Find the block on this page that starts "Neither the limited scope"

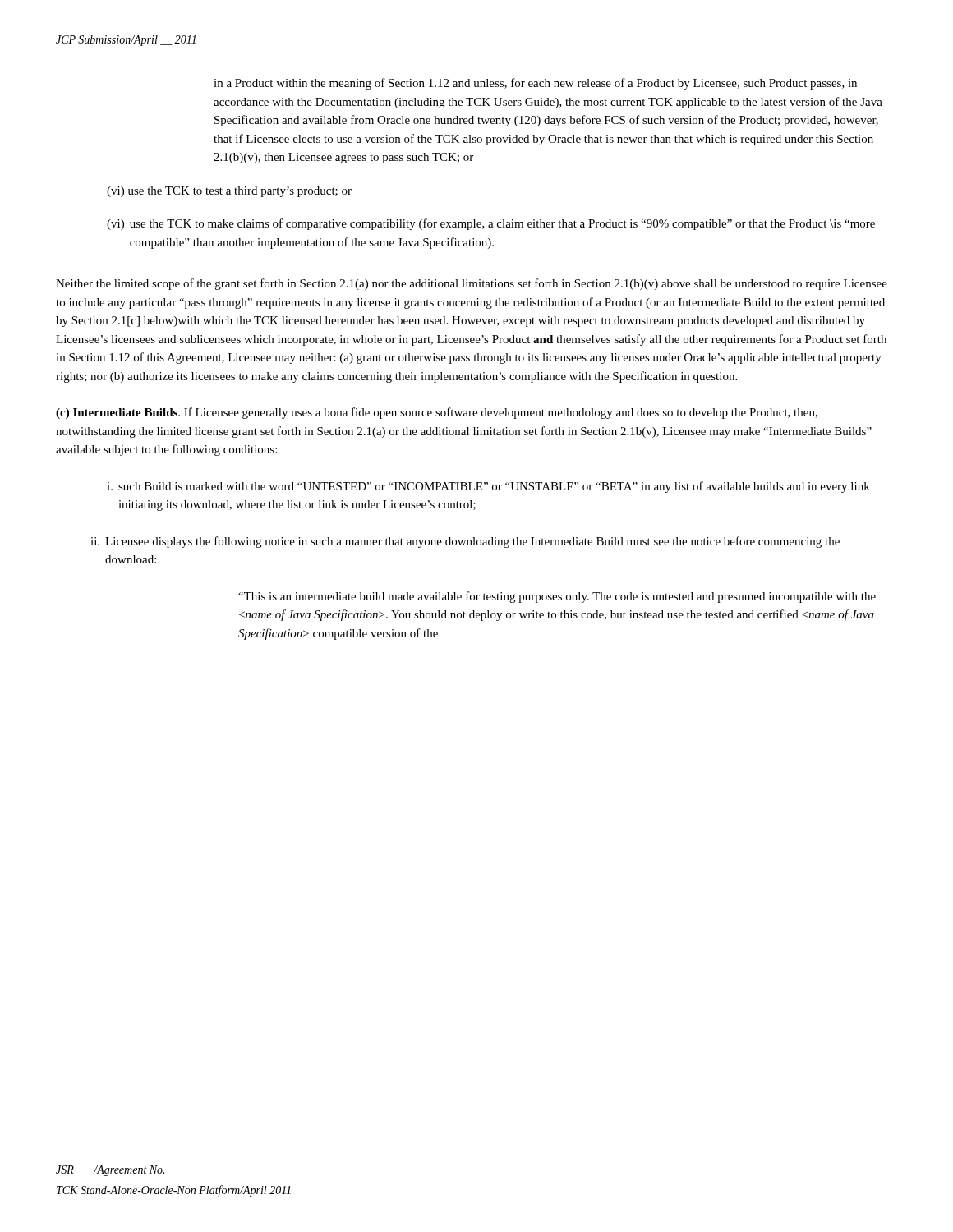[x=471, y=330]
